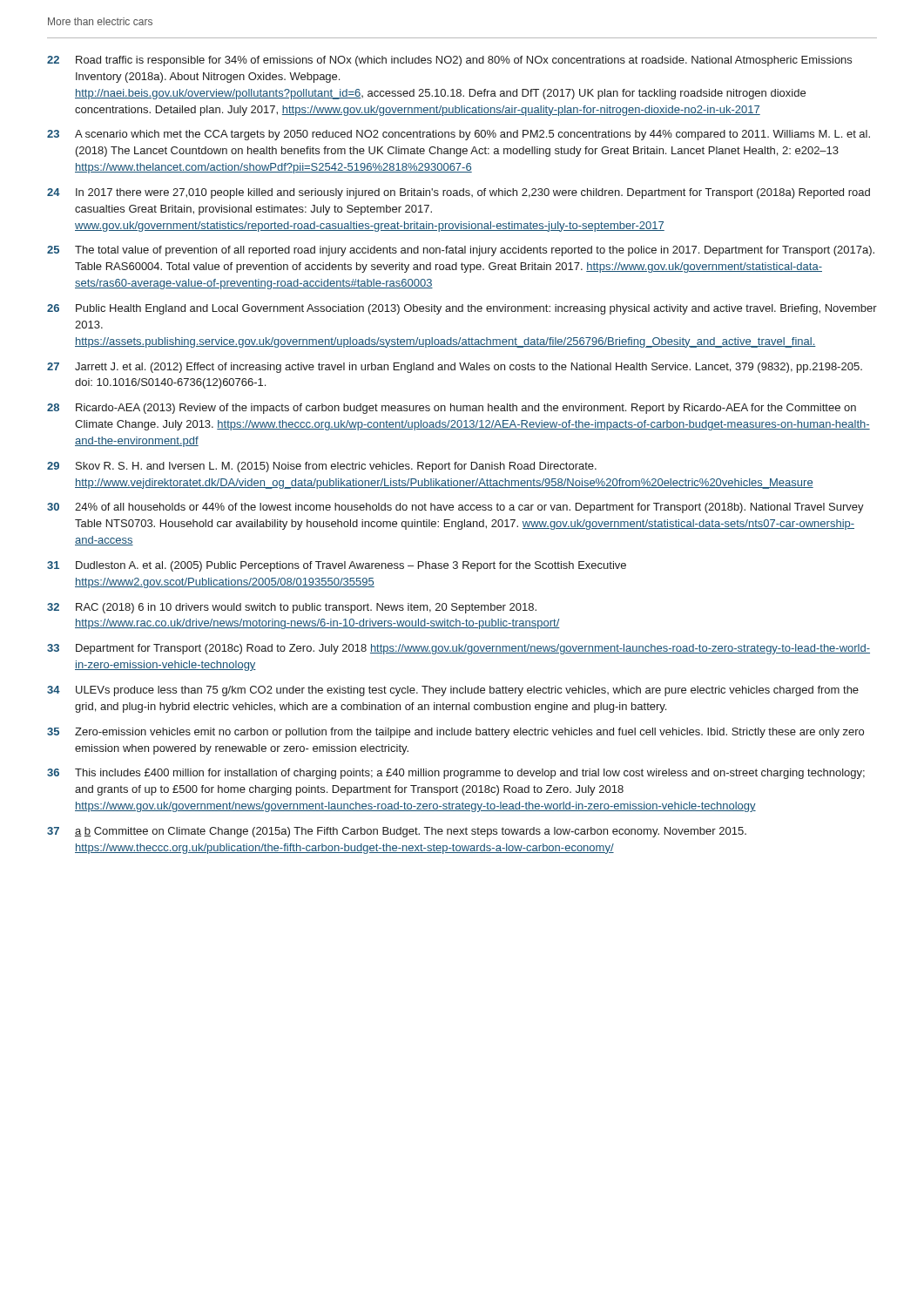Locate the block starting "26 Public Health England"
Image resolution: width=924 pixels, height=1307 pixels.
(x=462, y=309)
